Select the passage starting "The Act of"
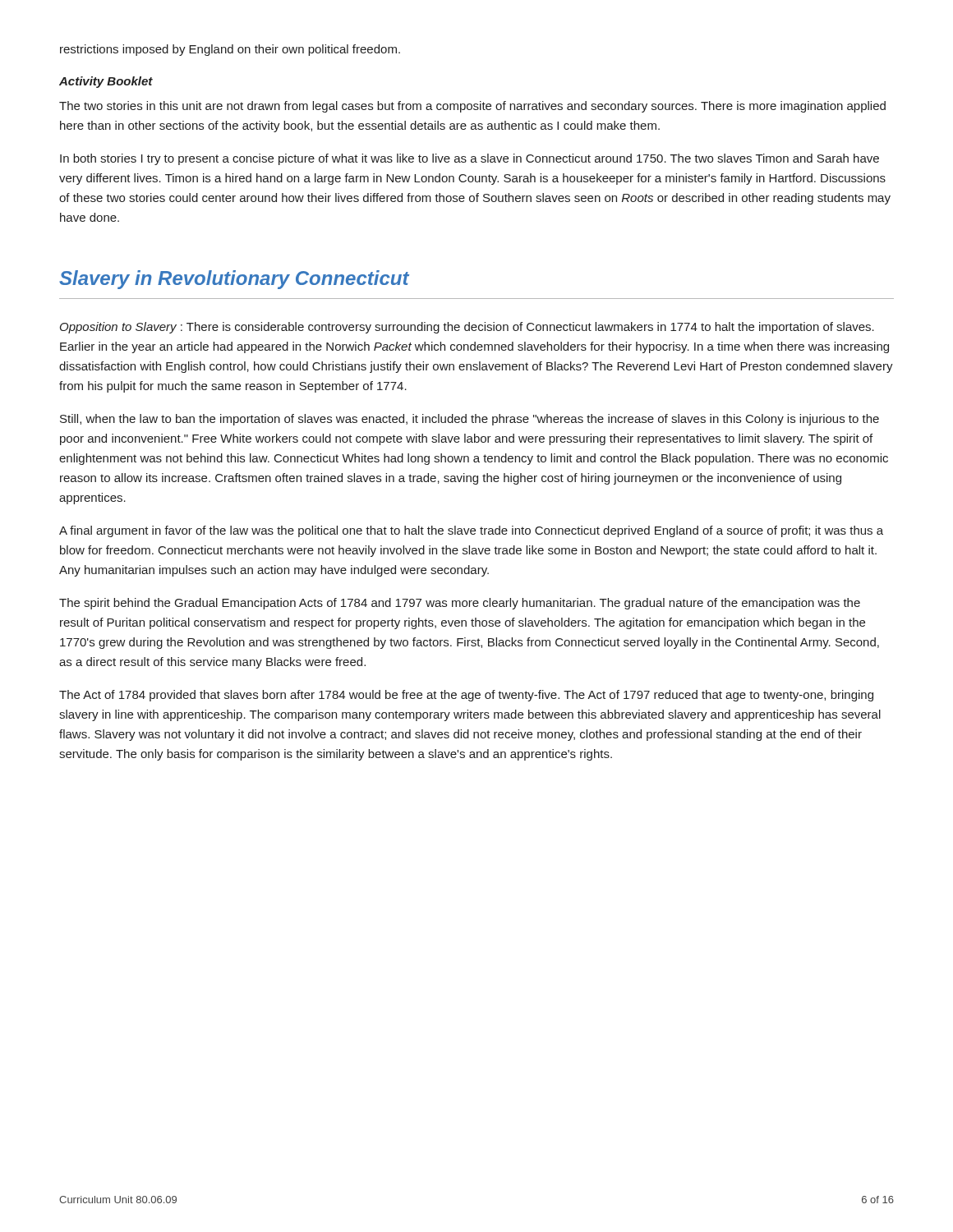Screen dimensions: 1232x953 pyautogui.click(x=470, y=724)
